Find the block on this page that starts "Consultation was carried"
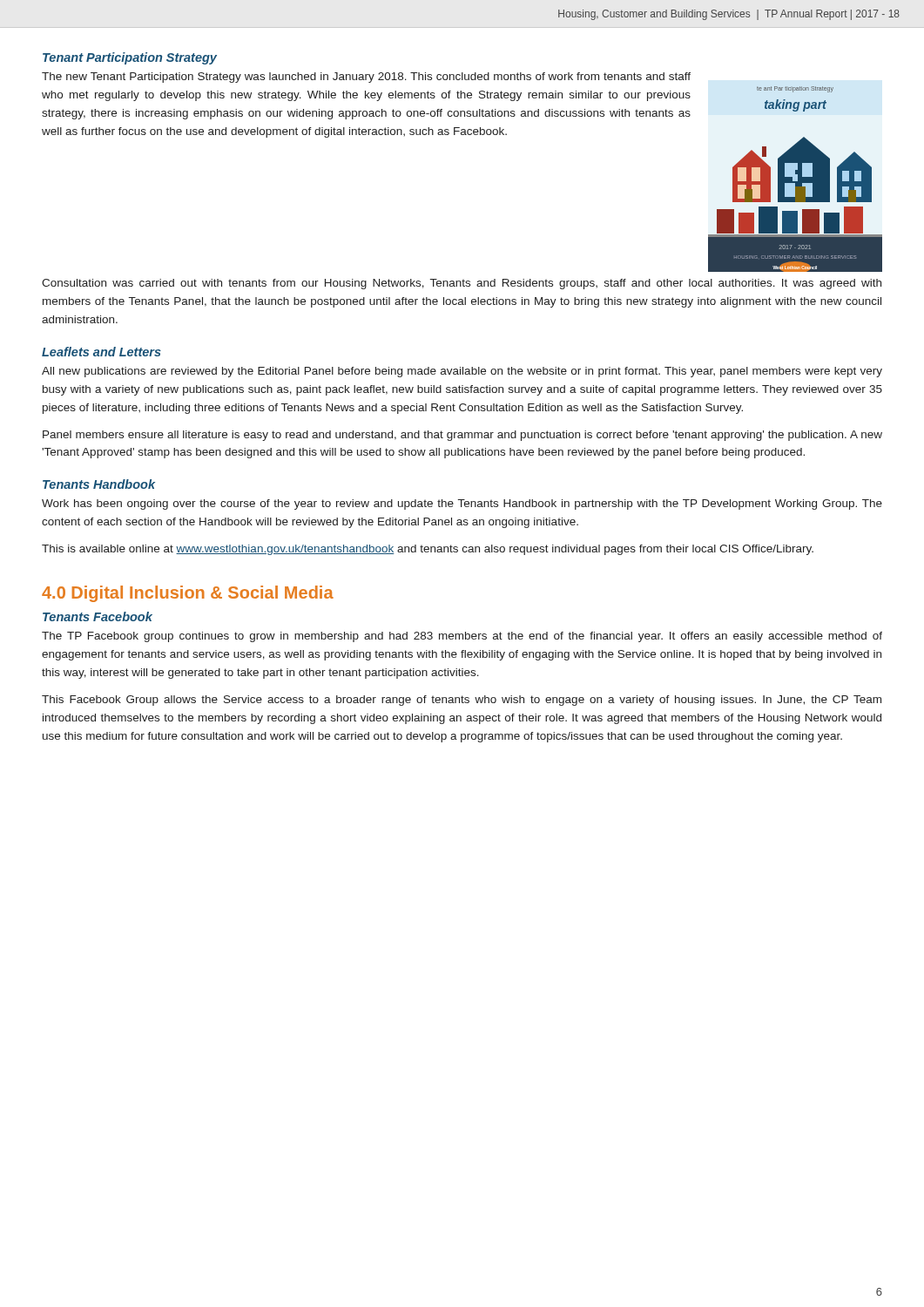Viewport: 924px width, 1307px height. tap(462, 301)
